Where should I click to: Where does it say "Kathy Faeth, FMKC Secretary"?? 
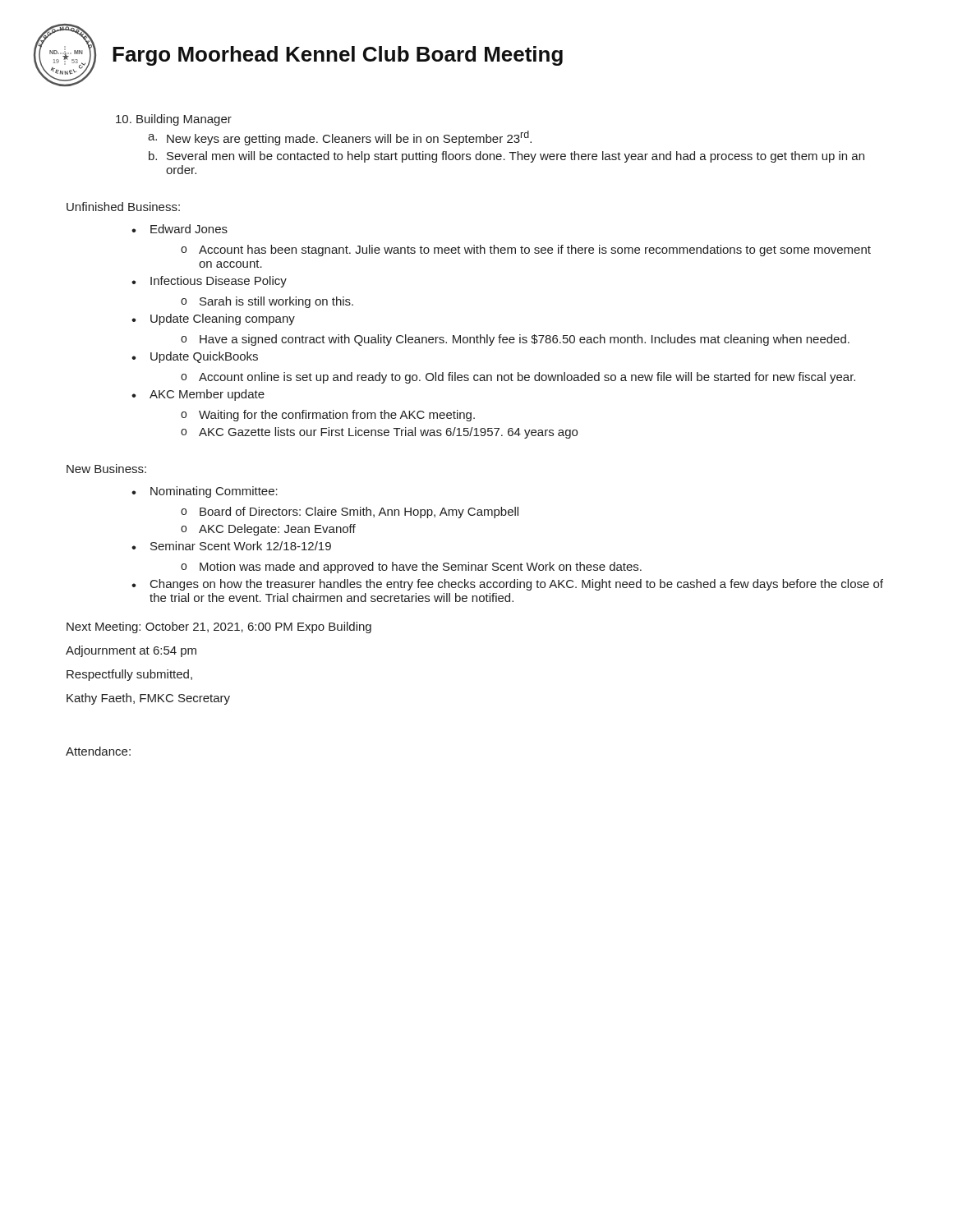tap(148, 698)
